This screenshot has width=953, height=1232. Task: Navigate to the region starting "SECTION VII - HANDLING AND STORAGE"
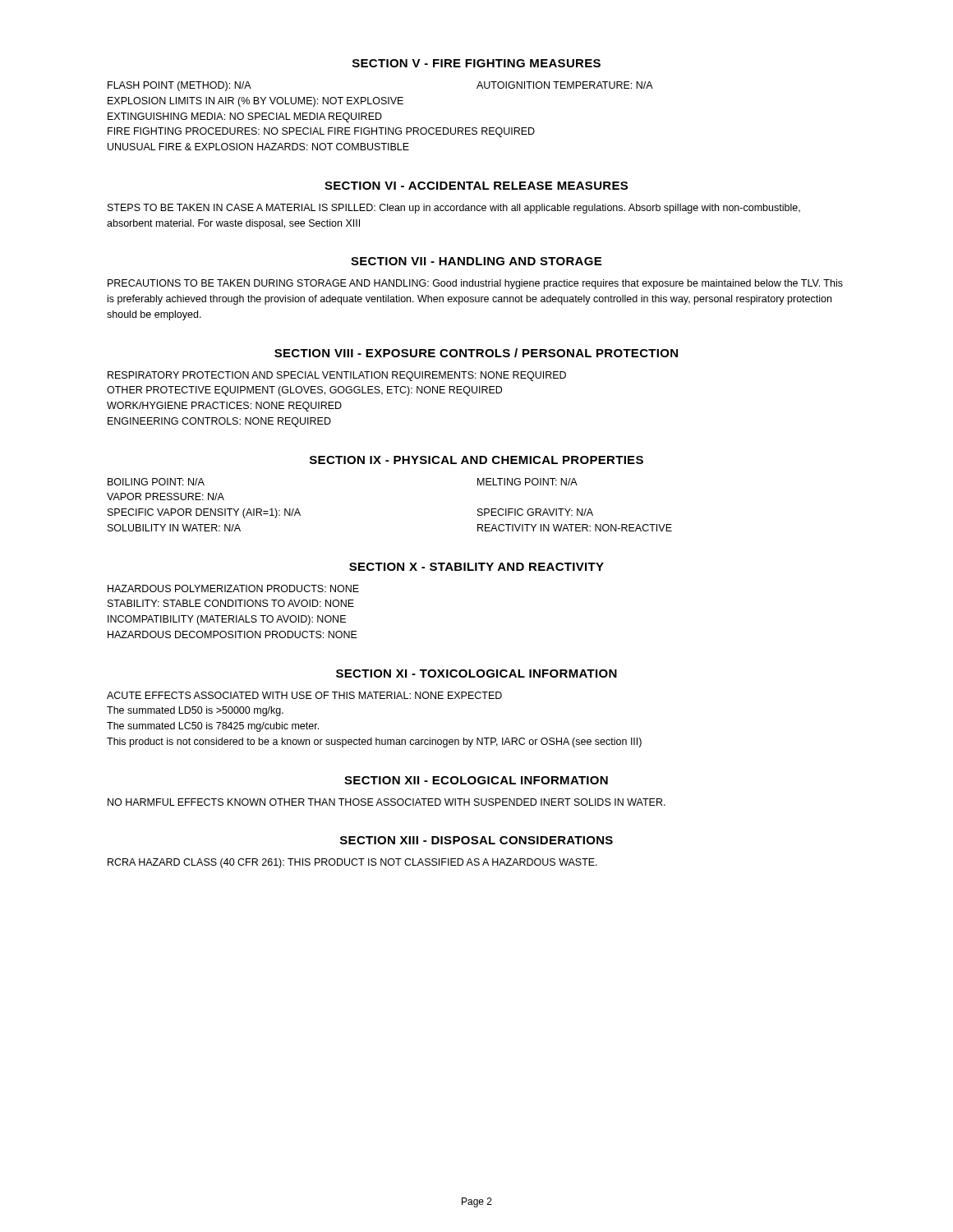coord(476,261)
